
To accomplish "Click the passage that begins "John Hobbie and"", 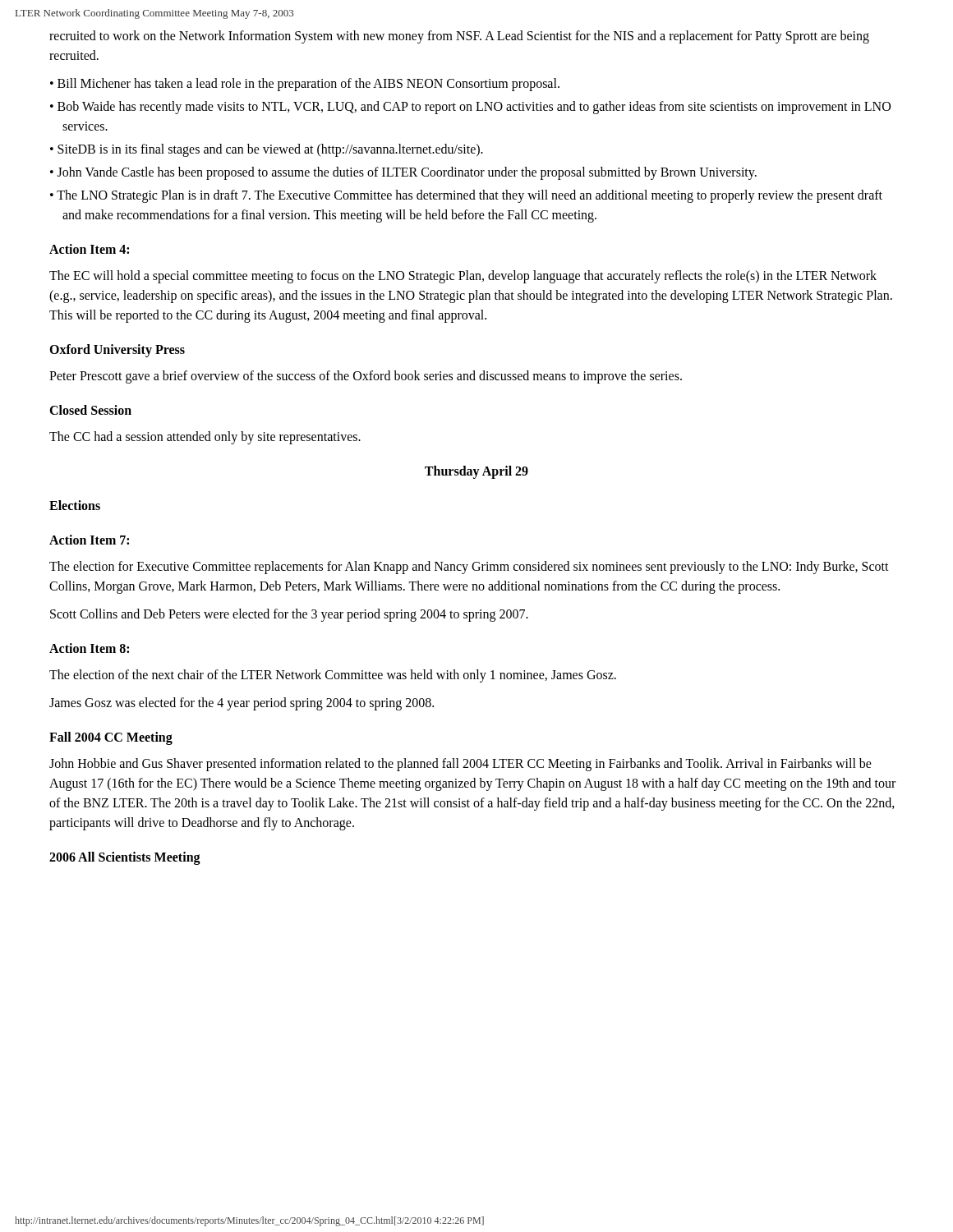I will coord(473,793).
